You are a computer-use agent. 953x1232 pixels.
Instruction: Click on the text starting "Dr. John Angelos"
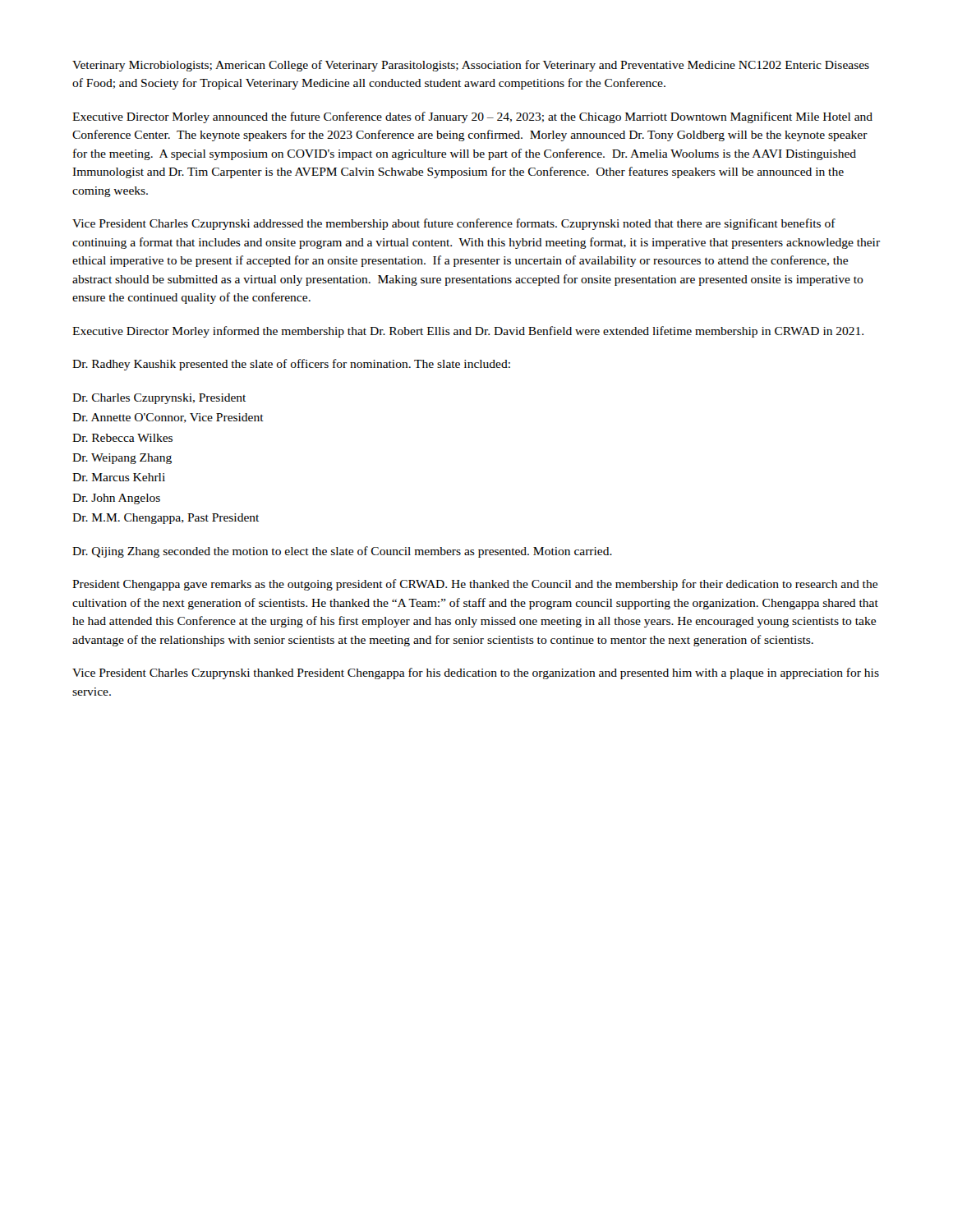[116, 497]
